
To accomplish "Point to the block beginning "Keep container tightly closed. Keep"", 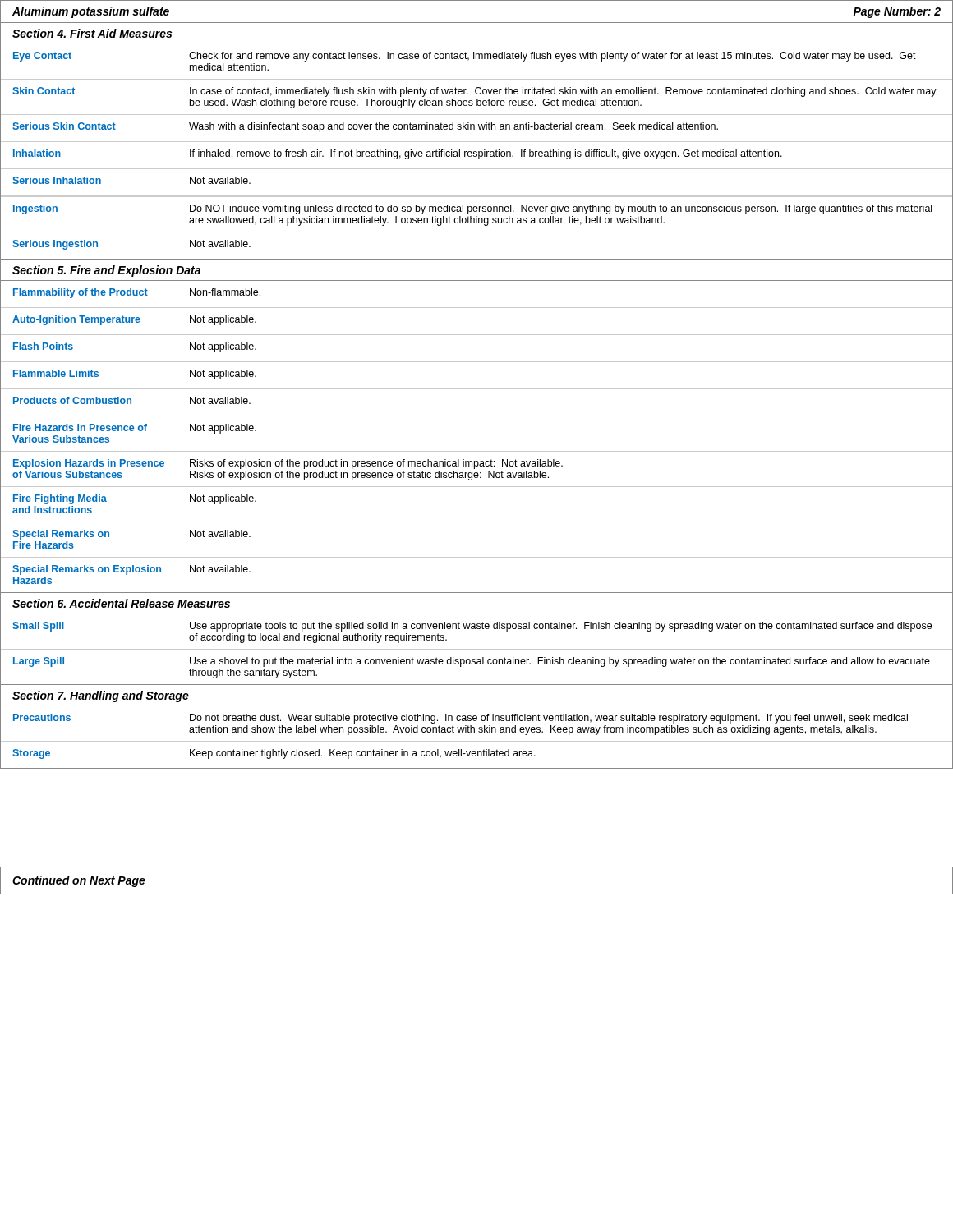I will coord(363,753).
